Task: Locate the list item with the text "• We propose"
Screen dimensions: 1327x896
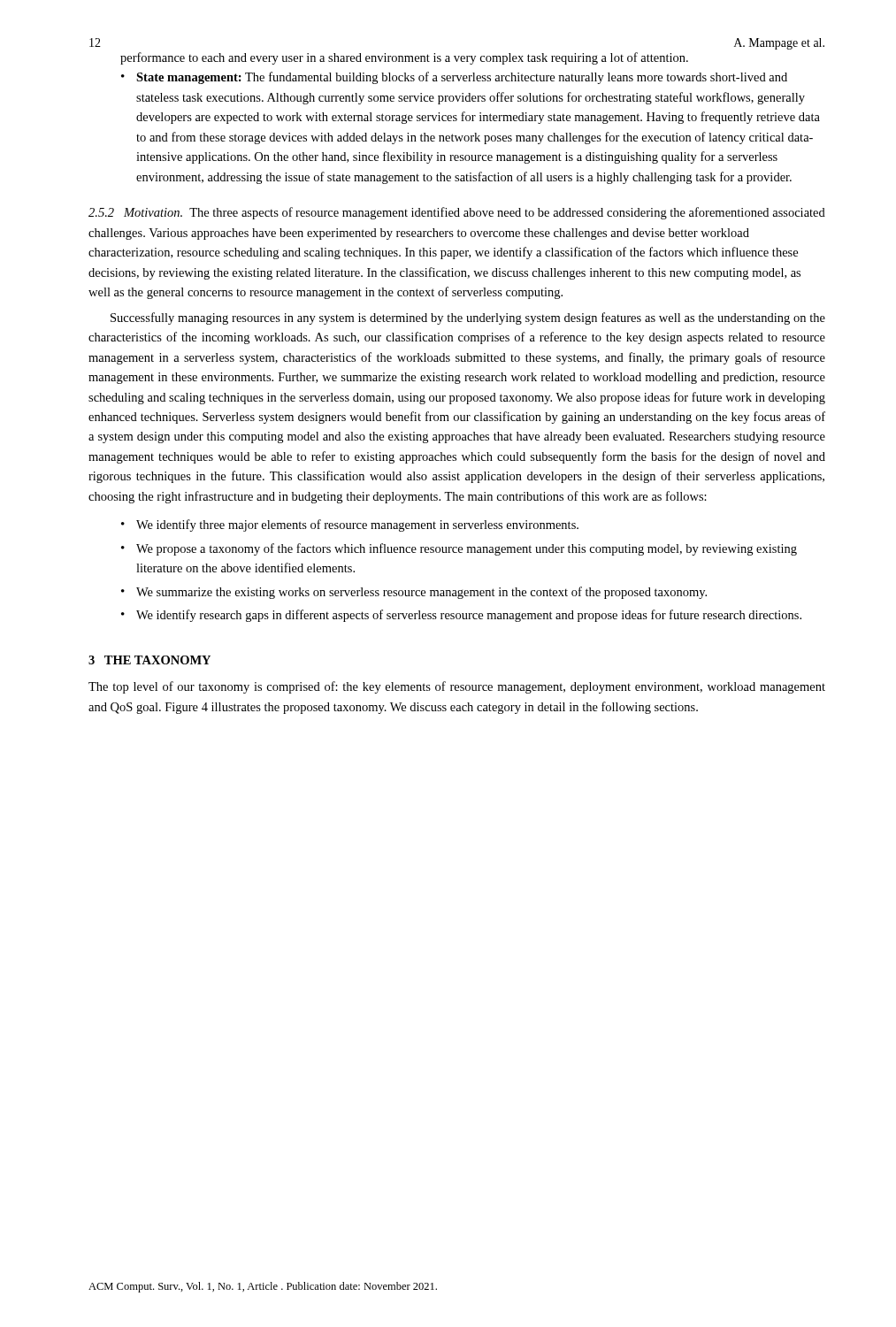Action: tap(473, 558)
